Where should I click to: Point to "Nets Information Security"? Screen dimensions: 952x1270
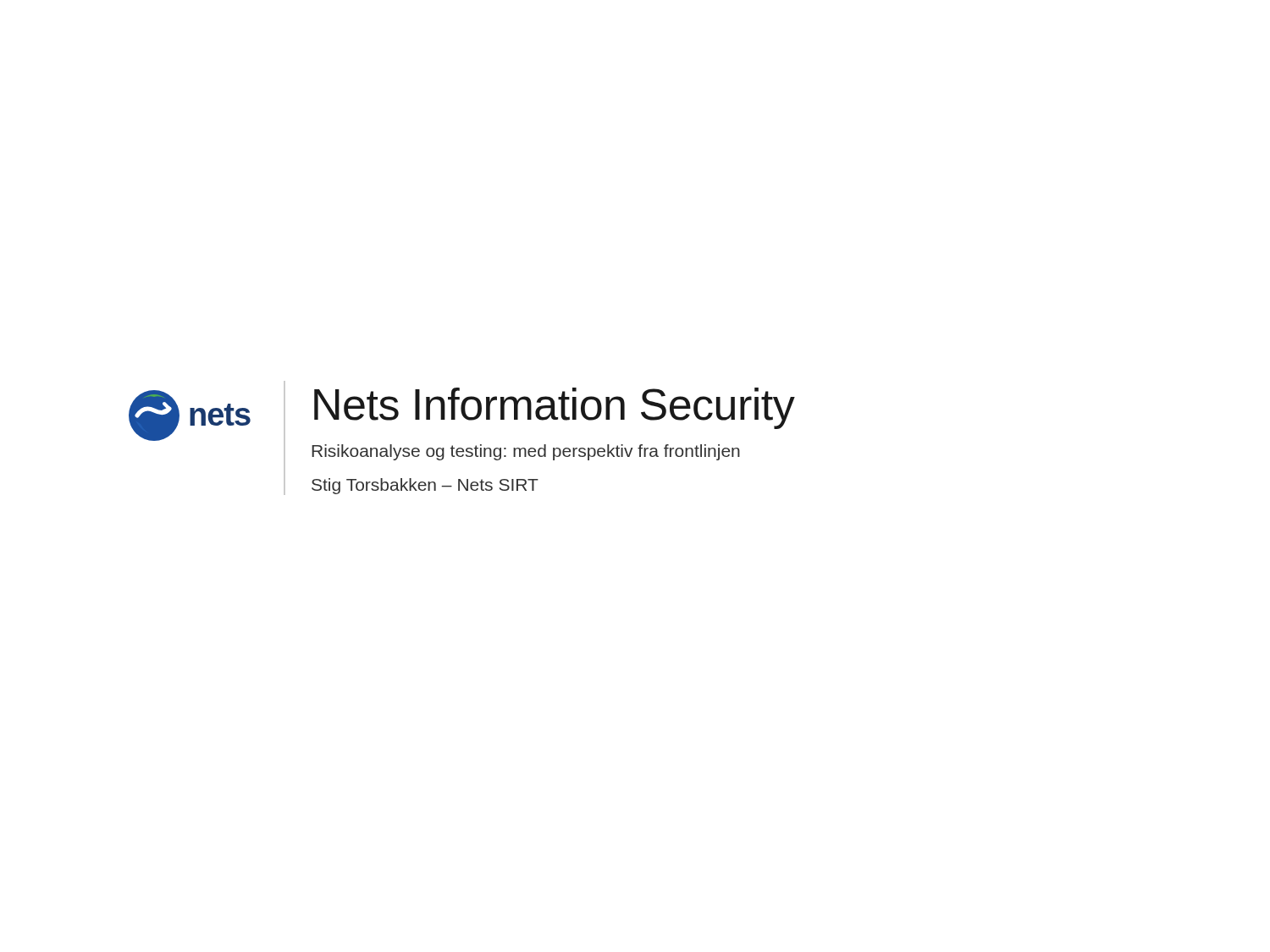coord(553,405)
